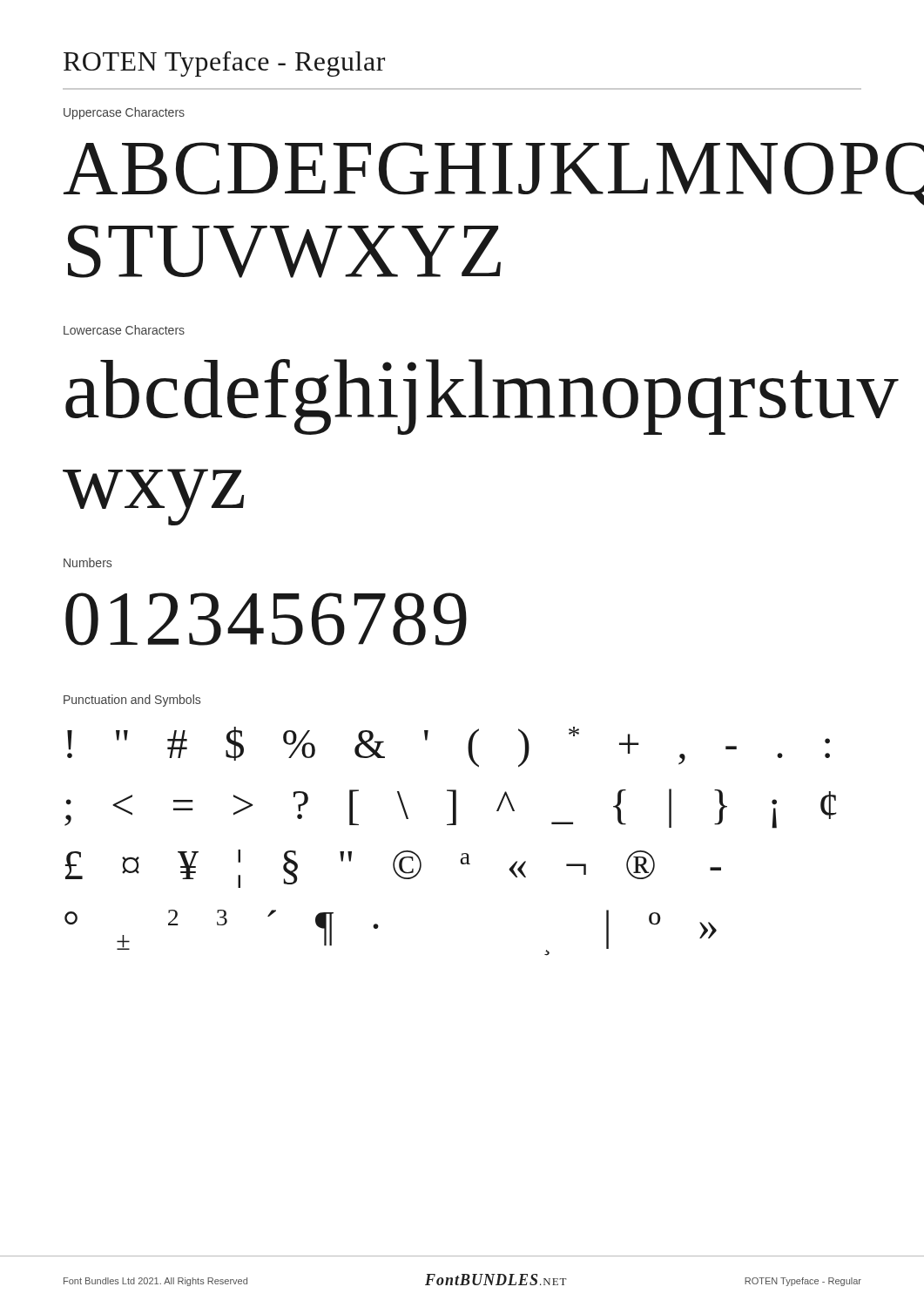Screen dimensions: 1307x924
Task: Point to the block beginning "! " # $ % &"
Action: pyautogui.click(x=453, y=837)
